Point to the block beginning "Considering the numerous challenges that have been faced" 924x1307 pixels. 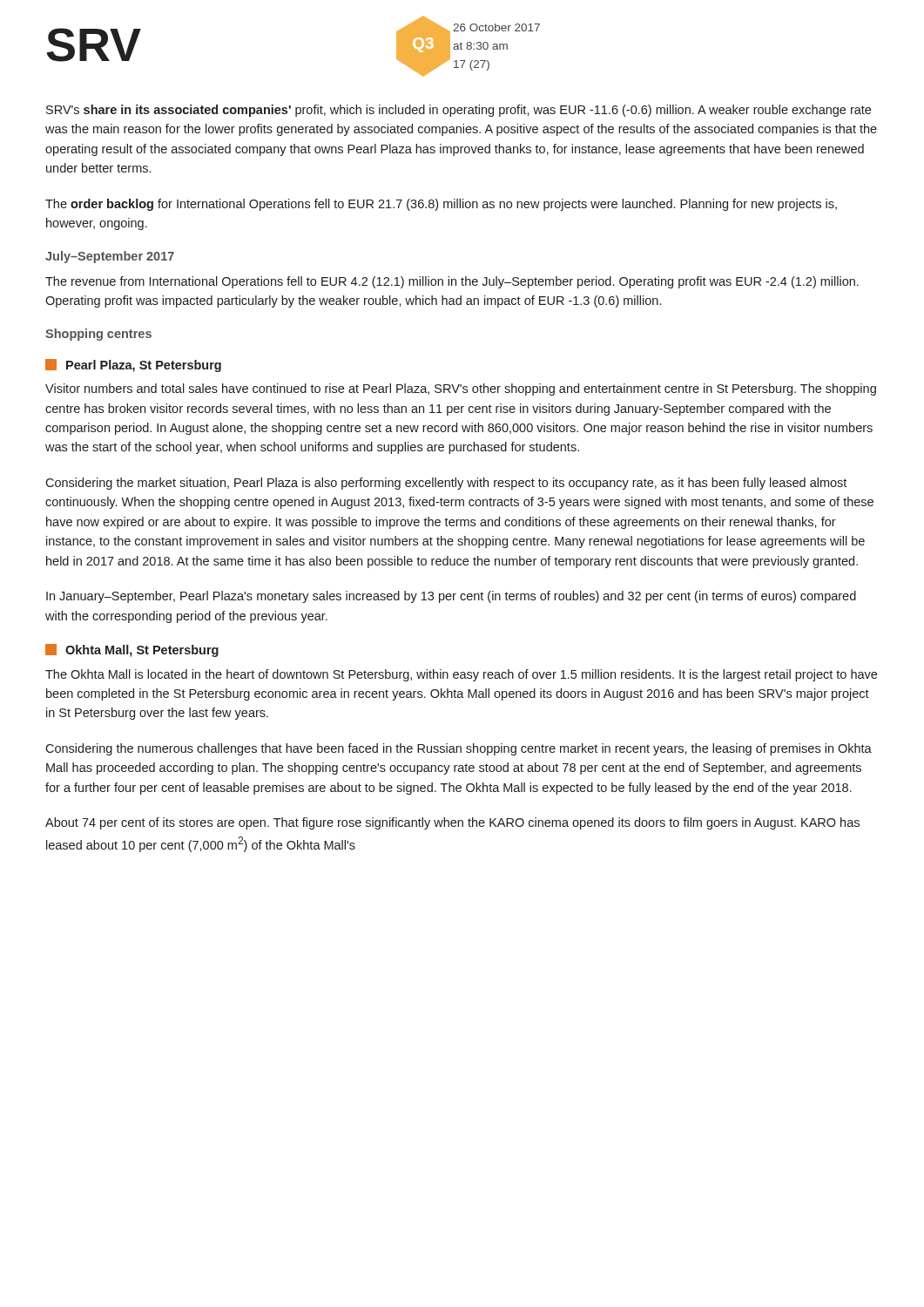pos(458,768)
